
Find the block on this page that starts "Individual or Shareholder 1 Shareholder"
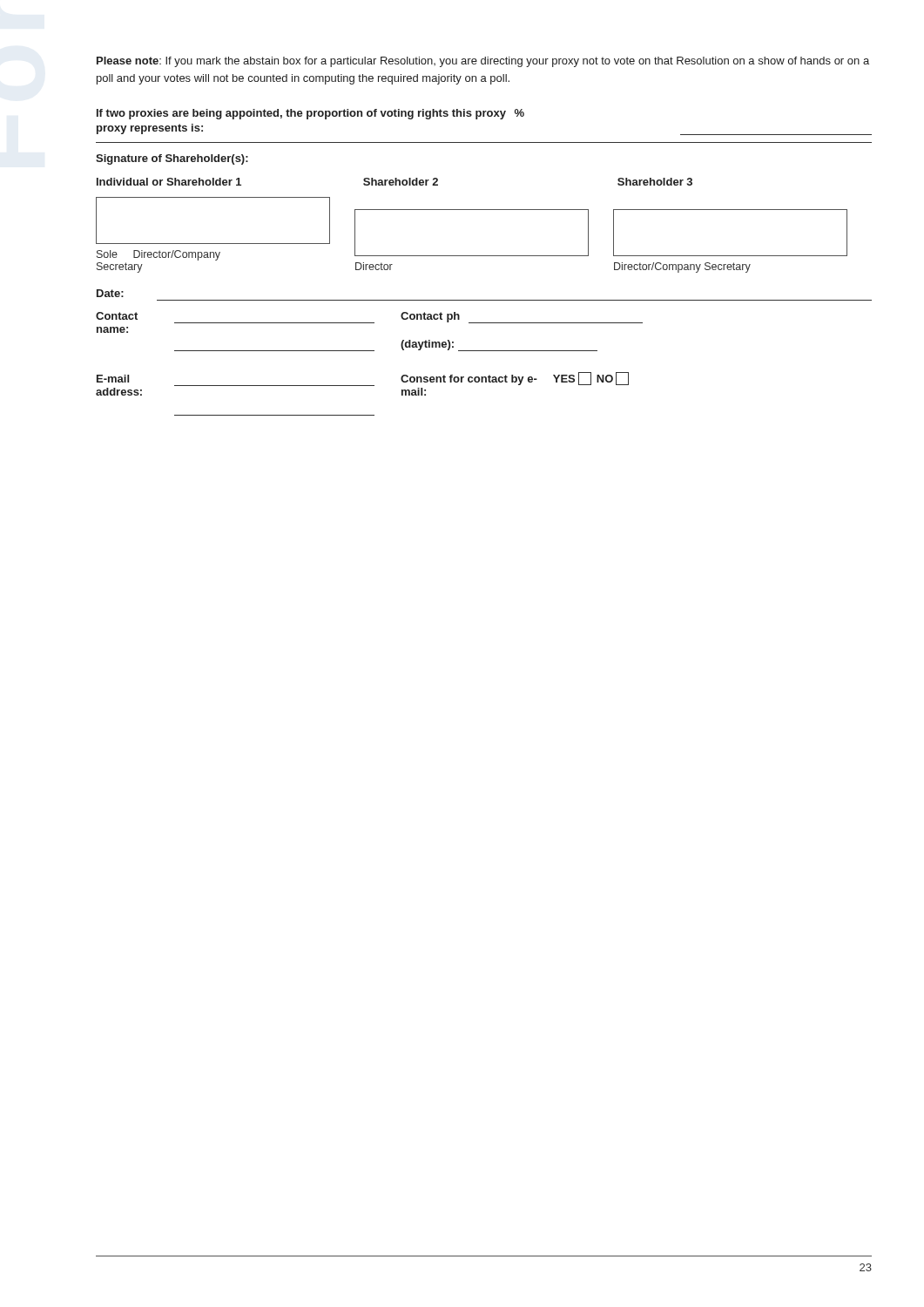[395, 182]
